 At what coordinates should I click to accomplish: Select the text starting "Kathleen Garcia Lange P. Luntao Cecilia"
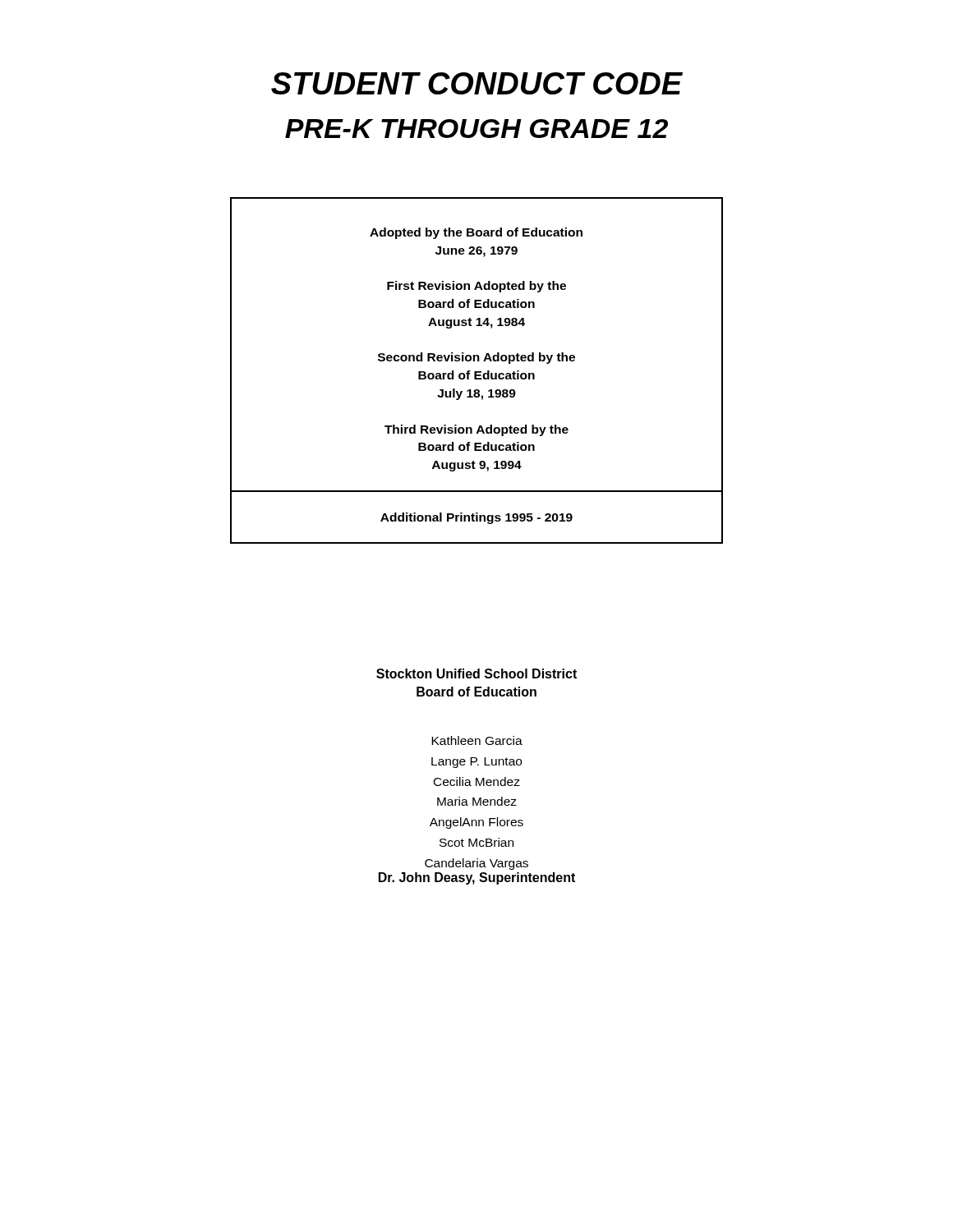pyautogui.click(x=476, y=802)
